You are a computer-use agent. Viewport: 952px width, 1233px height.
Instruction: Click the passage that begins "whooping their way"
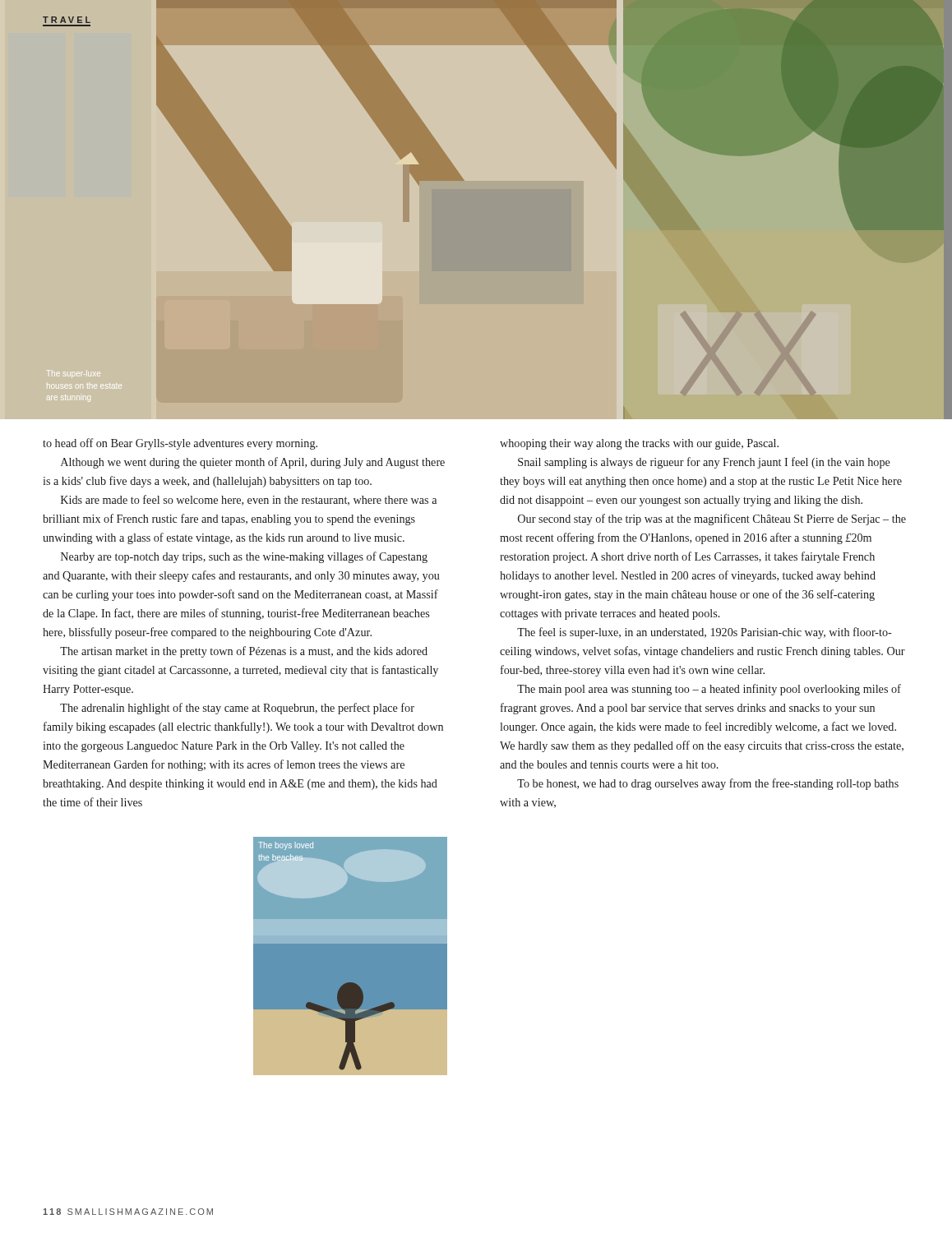(705, 623)
